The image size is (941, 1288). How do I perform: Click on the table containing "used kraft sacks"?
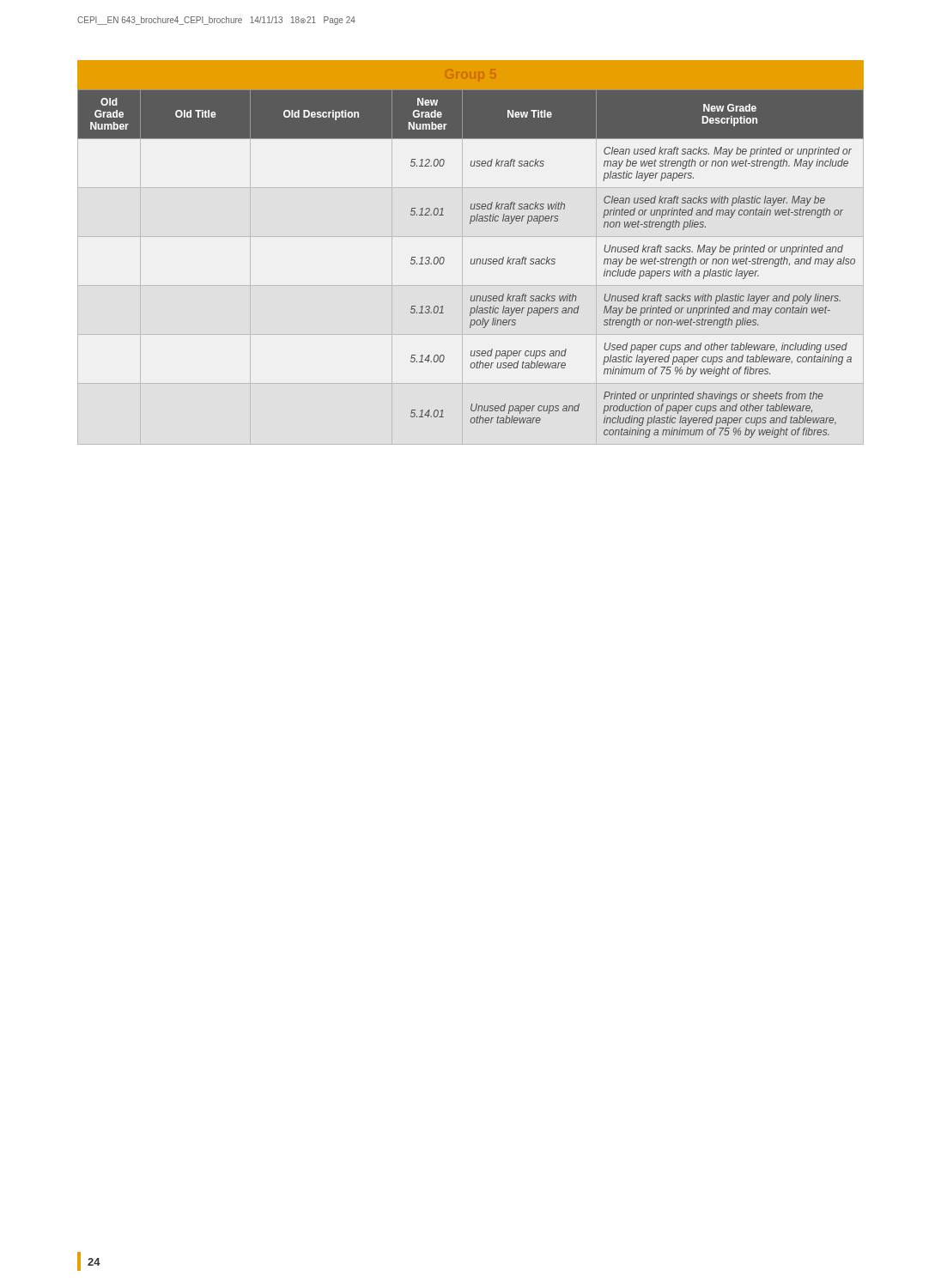(470, 252)
